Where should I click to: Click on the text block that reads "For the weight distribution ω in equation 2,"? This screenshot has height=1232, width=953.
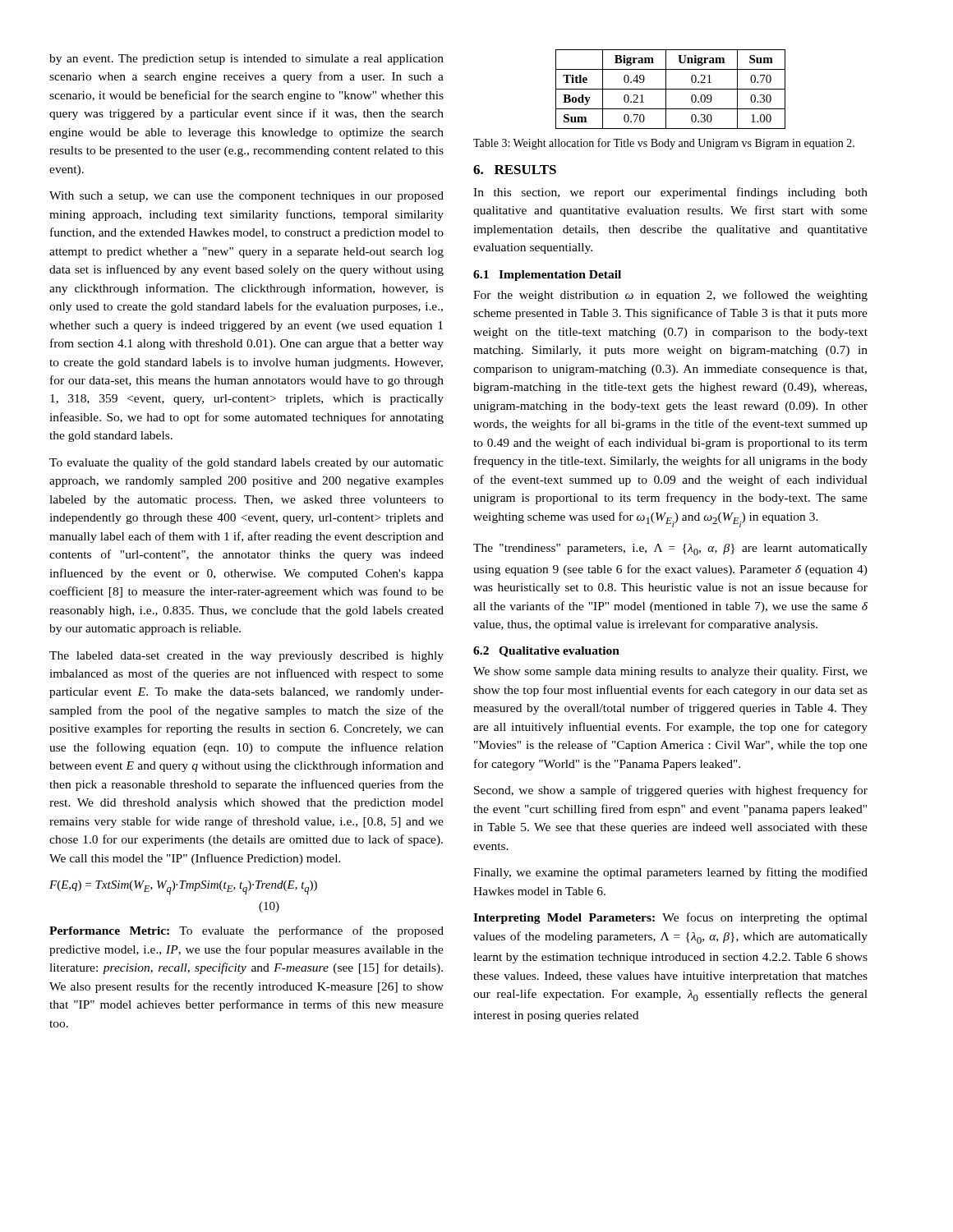click(x=670, y=408)
